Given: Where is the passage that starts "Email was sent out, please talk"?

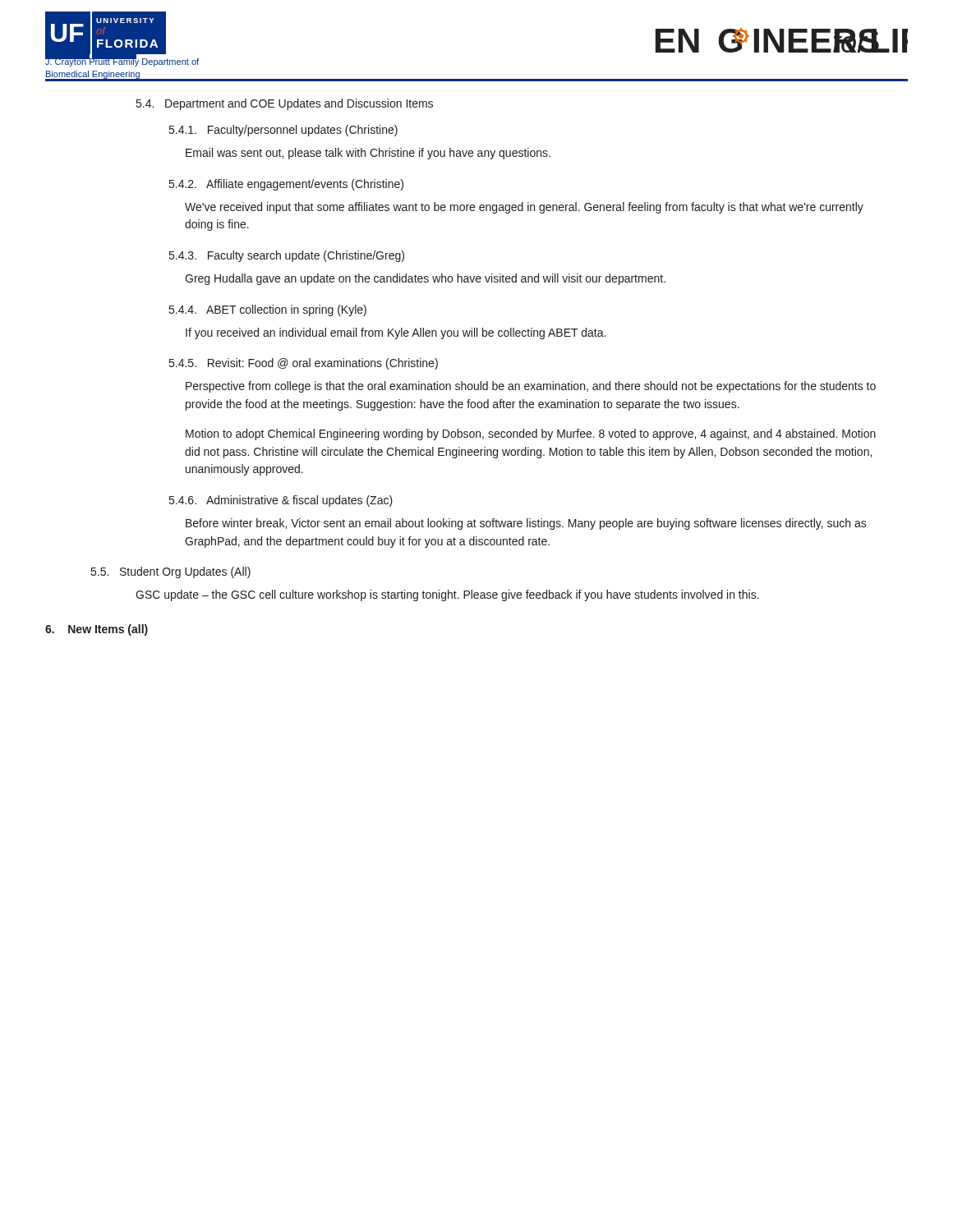Looking at the screenshot, I should tap(368, 153).
